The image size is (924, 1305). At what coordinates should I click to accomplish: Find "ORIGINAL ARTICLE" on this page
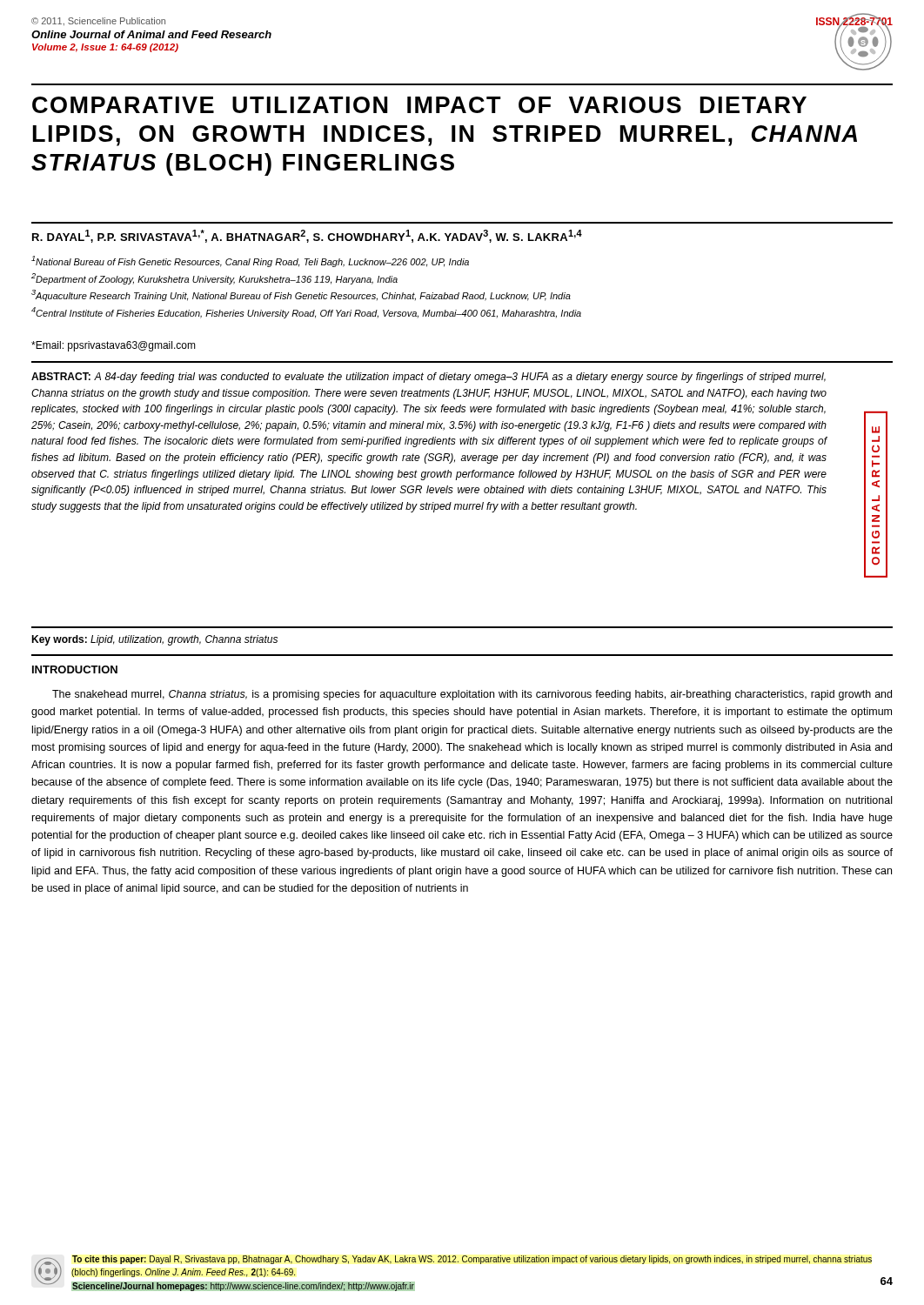875,494
